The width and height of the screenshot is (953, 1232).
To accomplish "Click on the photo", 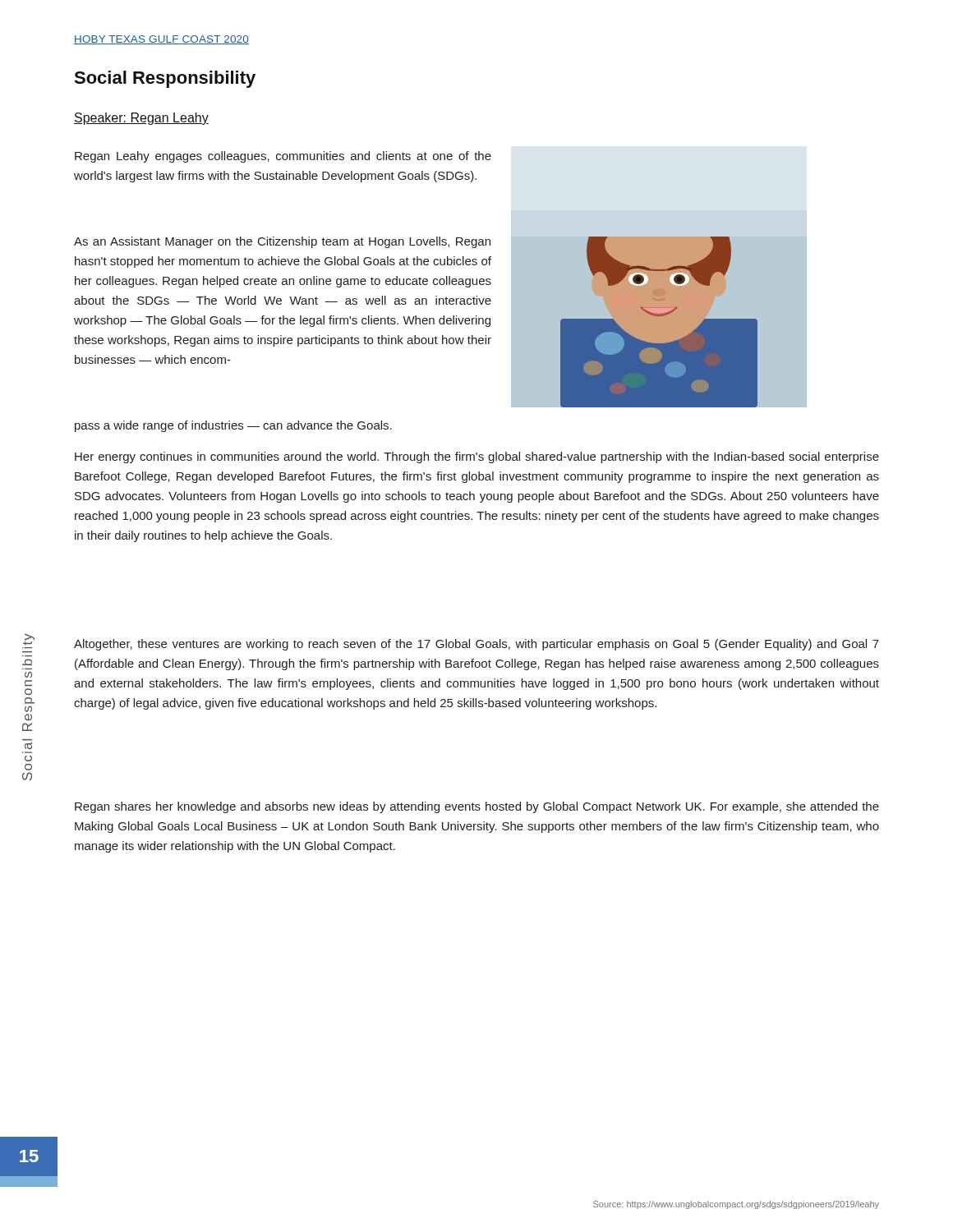I will point(659,277).
